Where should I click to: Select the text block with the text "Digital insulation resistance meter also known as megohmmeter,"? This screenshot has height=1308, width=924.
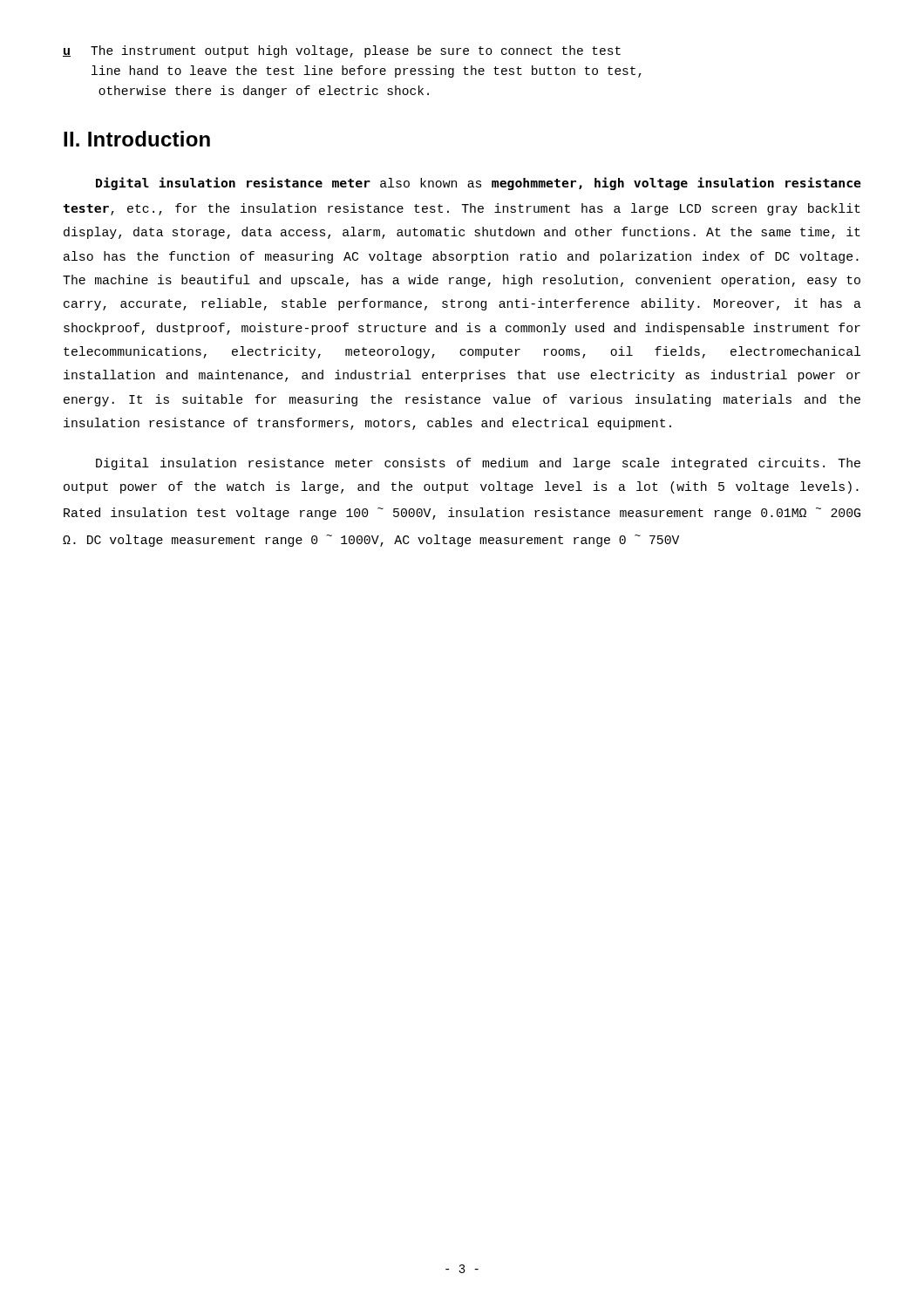click(462, 304)
